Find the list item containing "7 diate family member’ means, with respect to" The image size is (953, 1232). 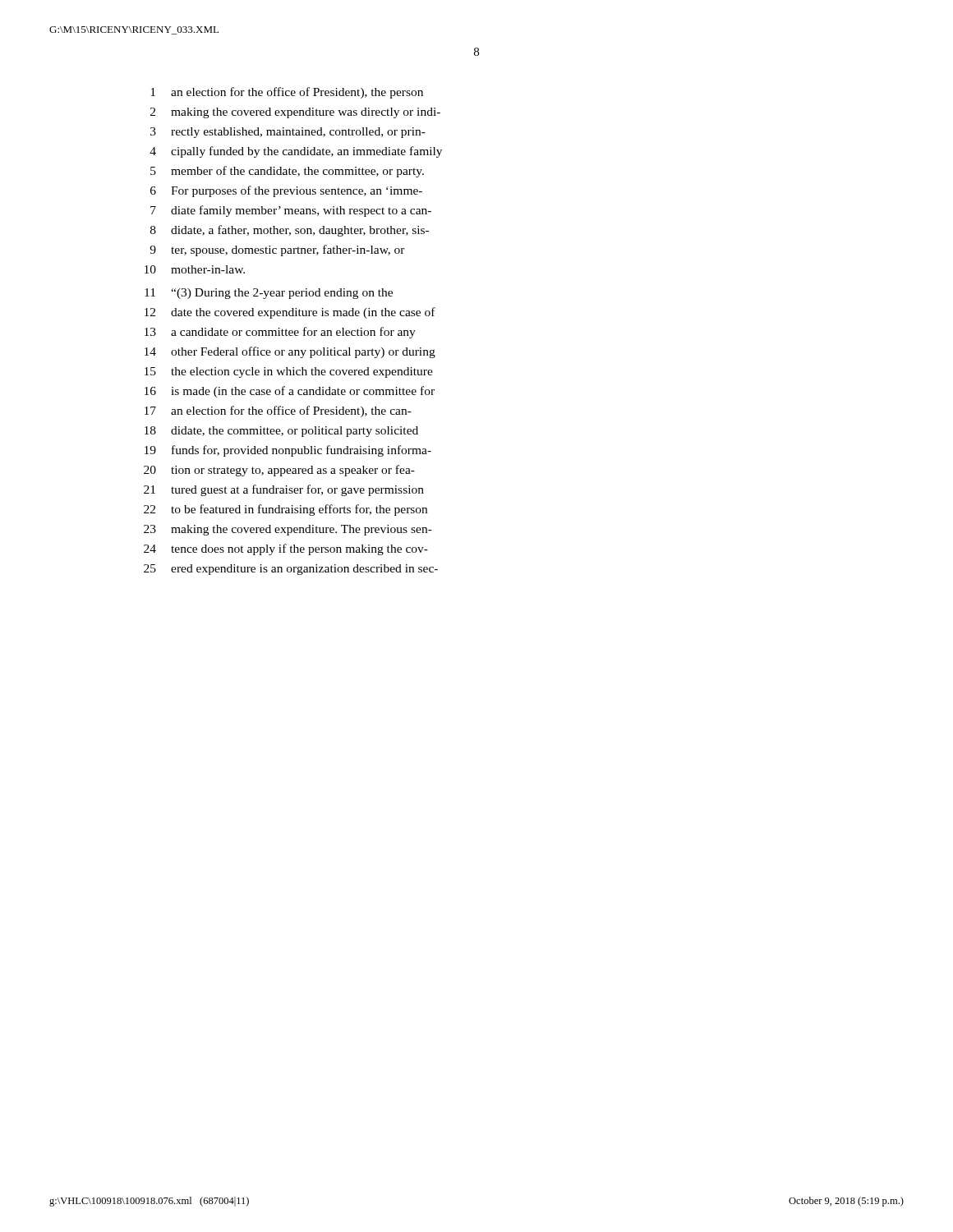click(291, 211)
